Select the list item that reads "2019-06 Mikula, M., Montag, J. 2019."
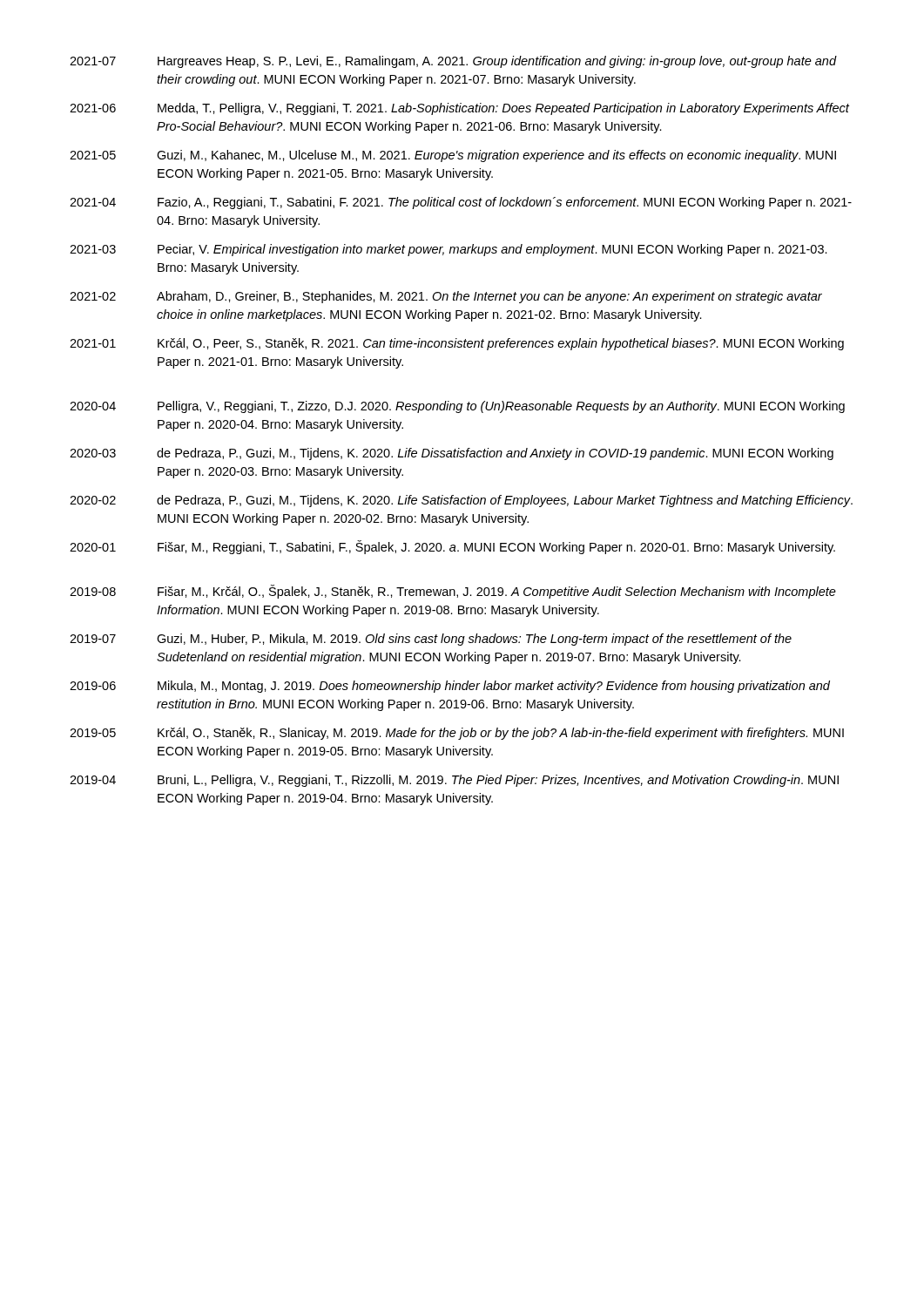The image size is (924, 1307). [x=462, y=696]
